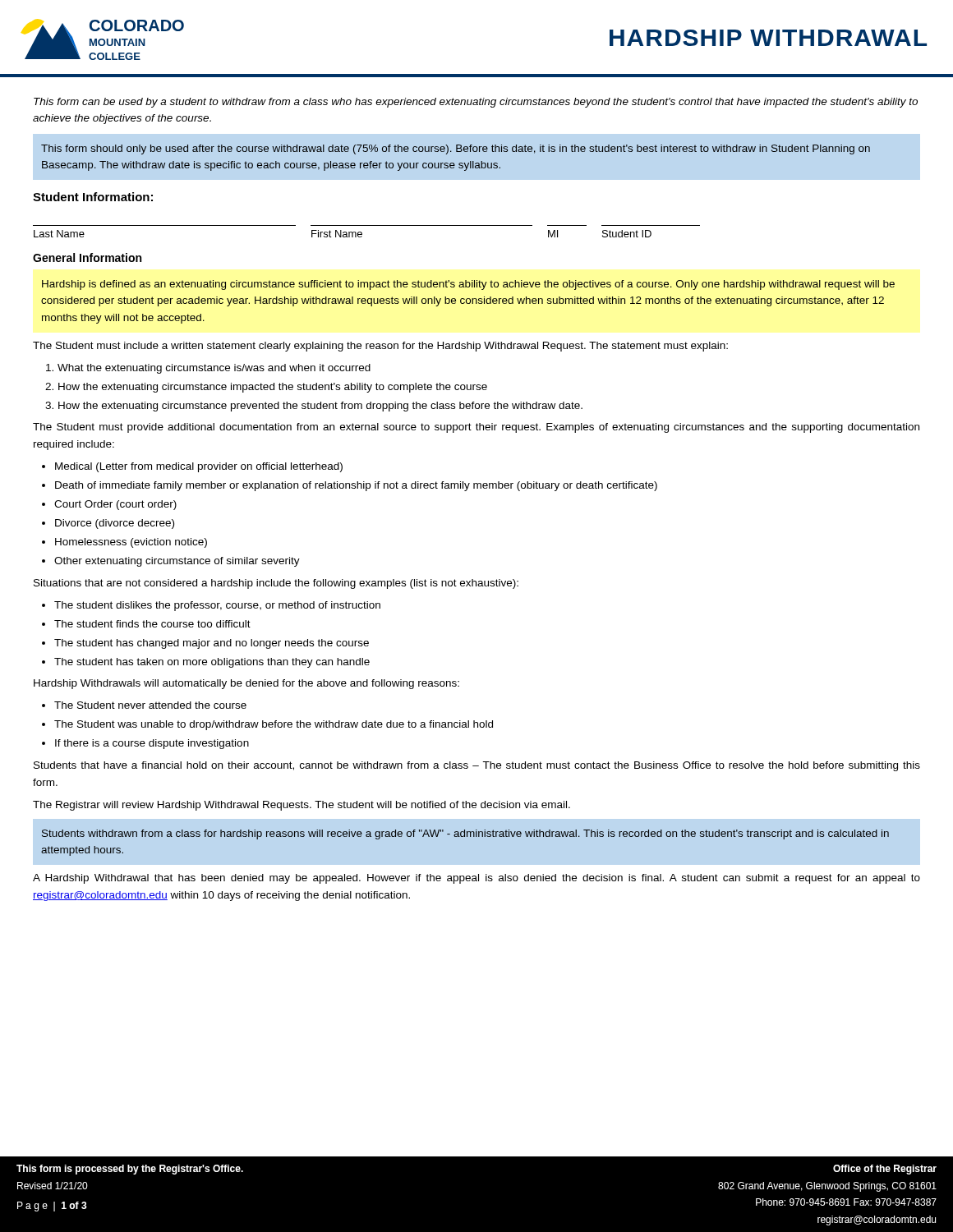This screenshot has width=953, height=1232.
Task: Locate the block starting "Homelessness (eviction notice)"
Action: coord(131,542)
